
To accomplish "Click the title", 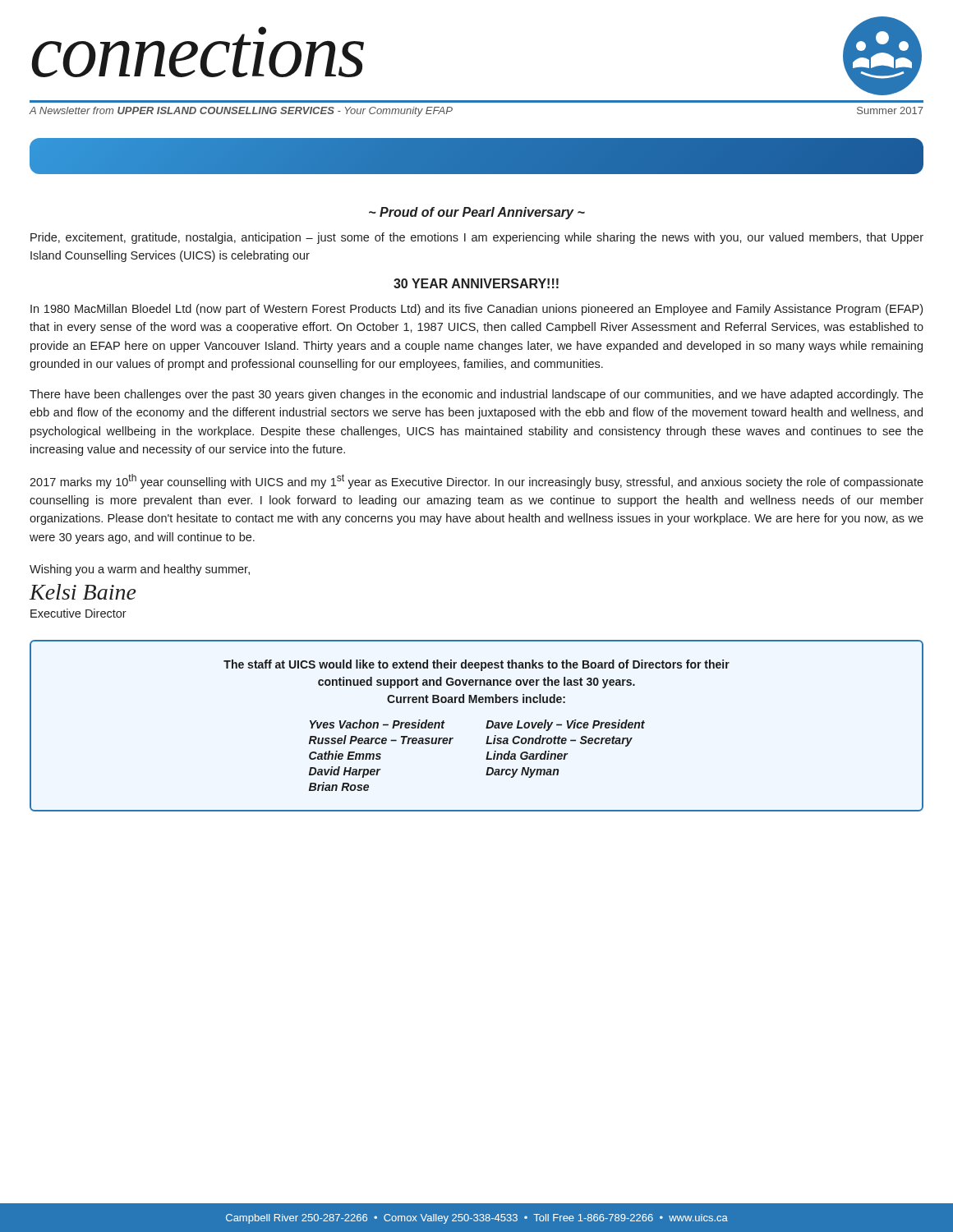I will pos(197,52).
